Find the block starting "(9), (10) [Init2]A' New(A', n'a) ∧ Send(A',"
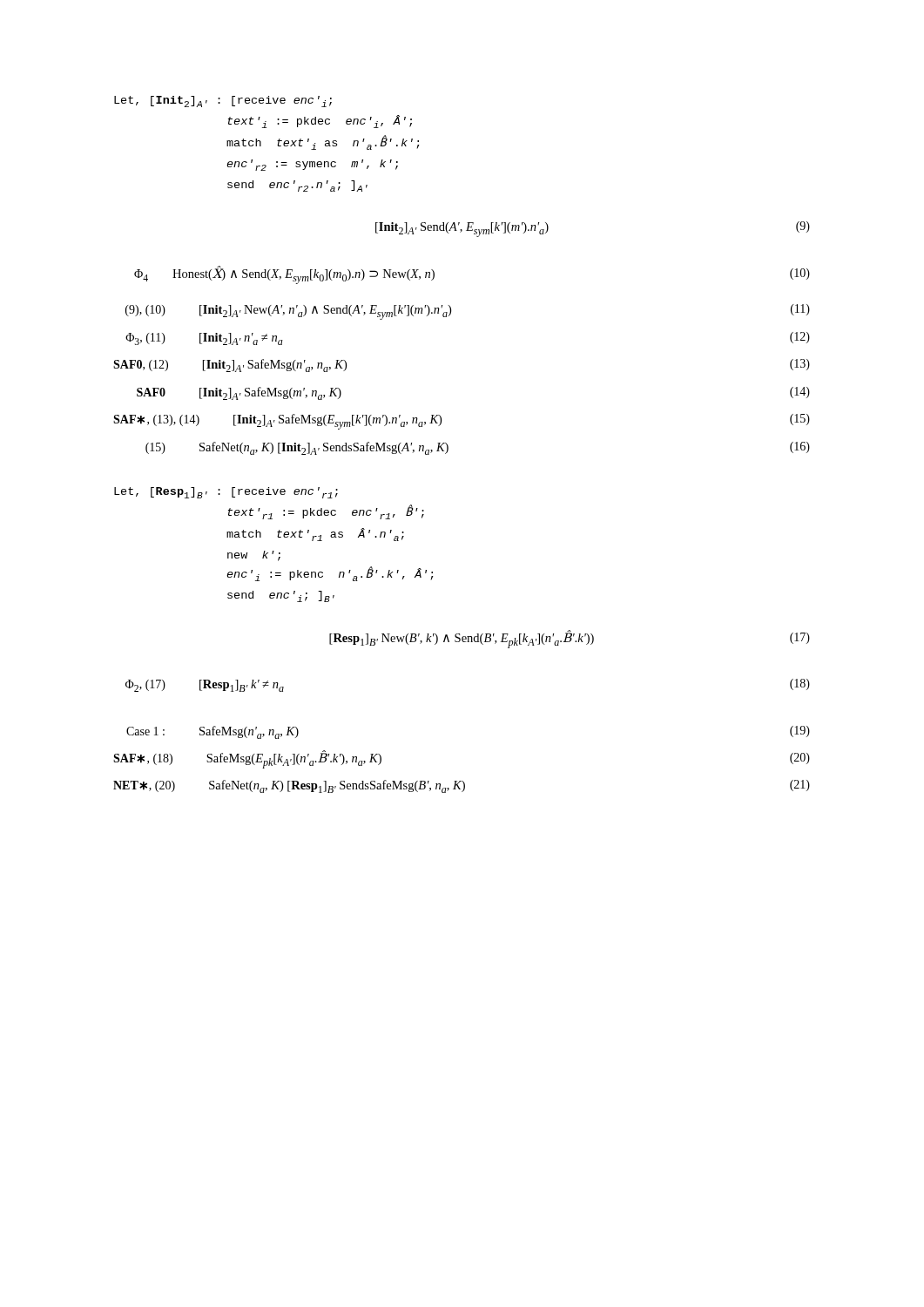The height and width of the screenshot is (1307, 924). [x=462, y=311]
